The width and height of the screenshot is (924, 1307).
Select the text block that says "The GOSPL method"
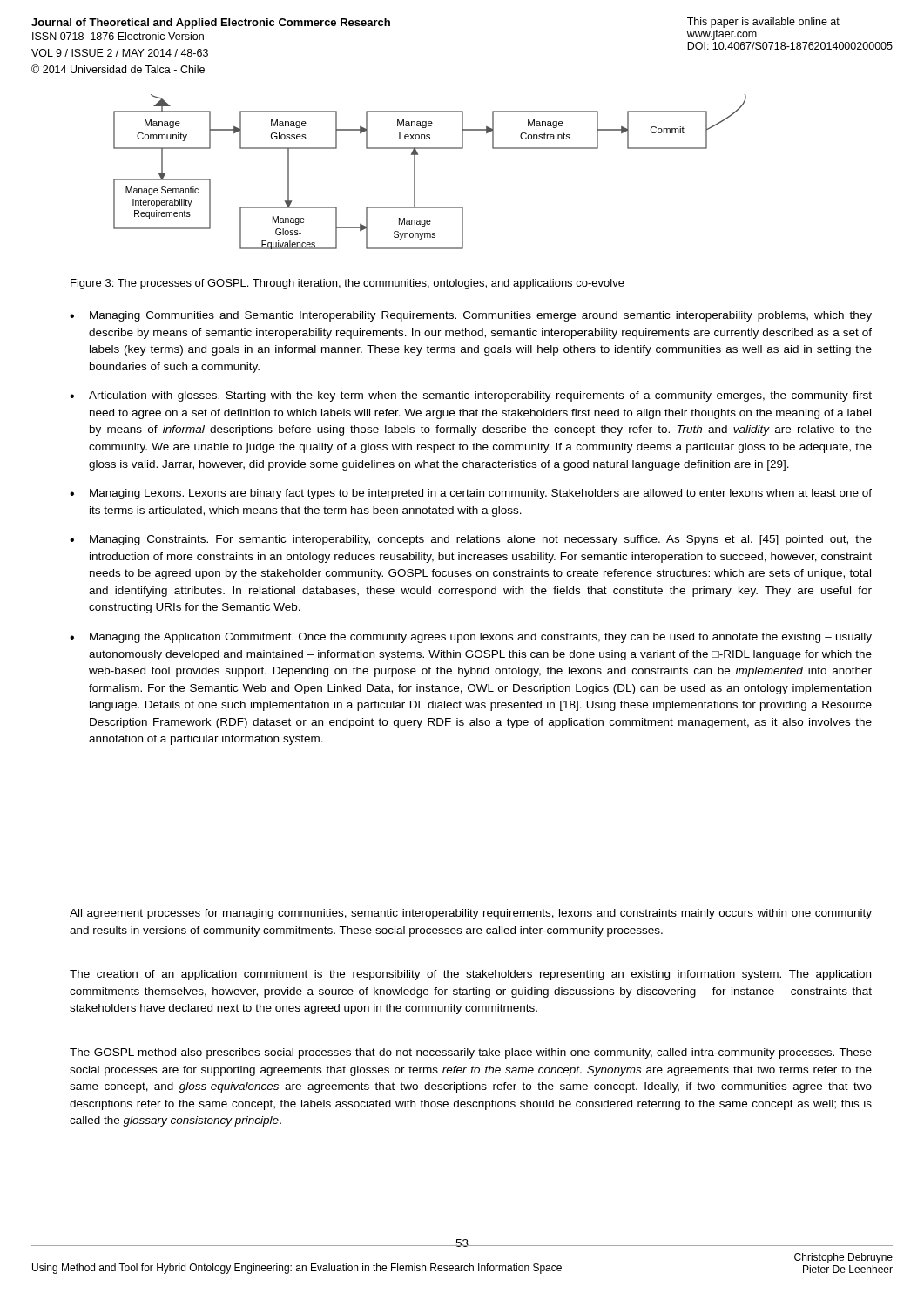click(471, 1086)
